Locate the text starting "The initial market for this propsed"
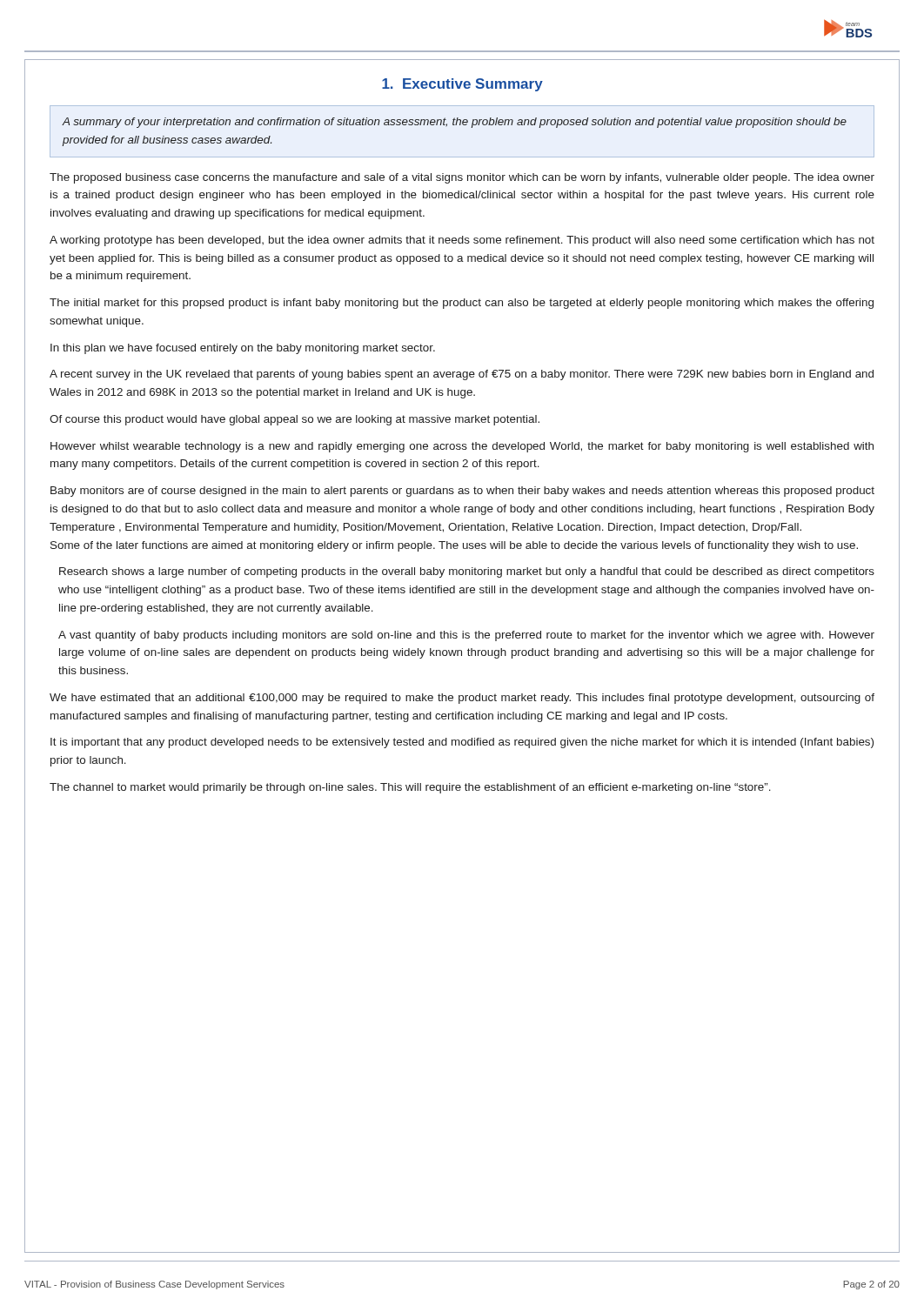924x1305 pixels. [x=462, y=312]
